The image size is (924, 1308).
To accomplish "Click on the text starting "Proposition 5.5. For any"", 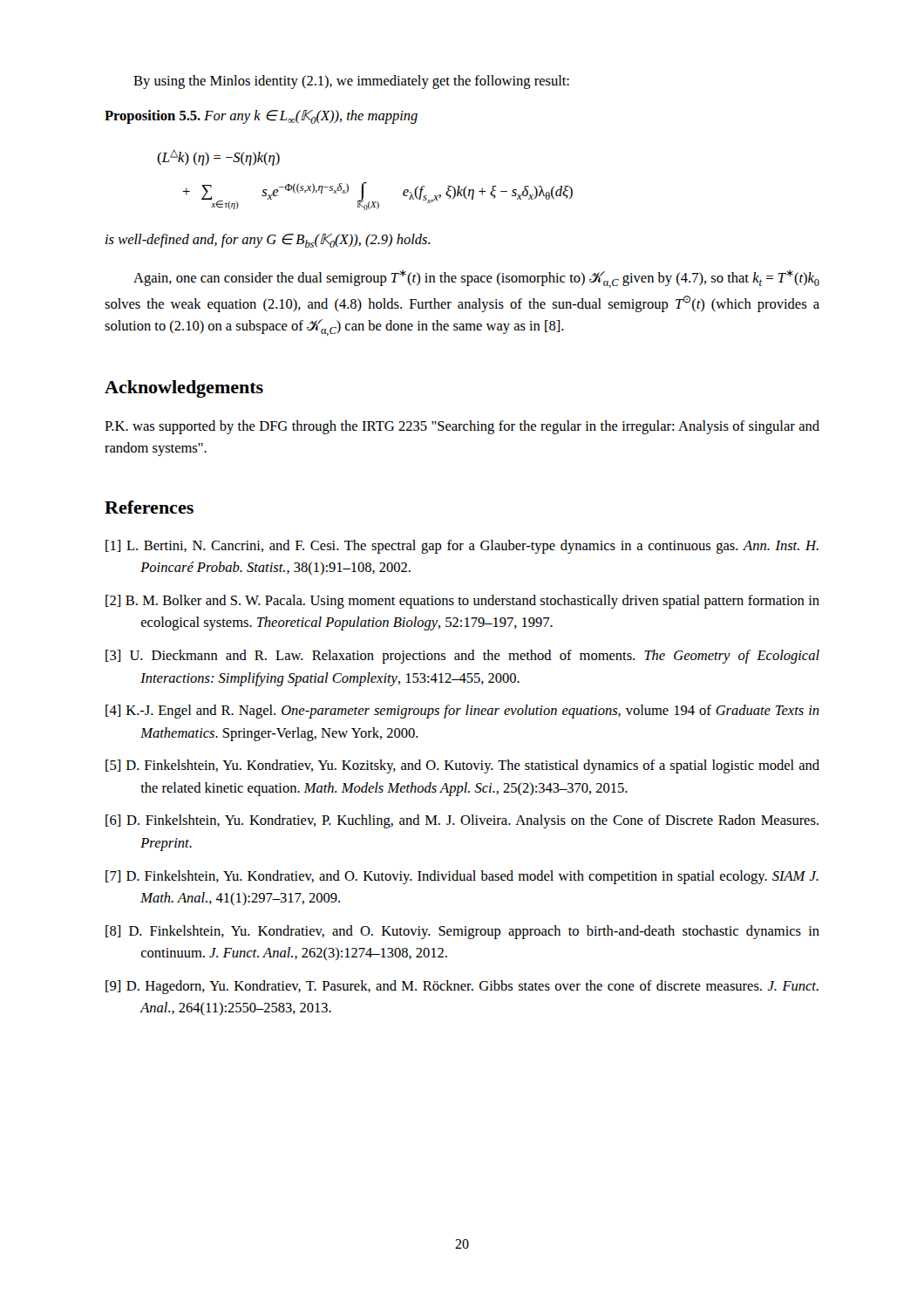I will (462, 179).
